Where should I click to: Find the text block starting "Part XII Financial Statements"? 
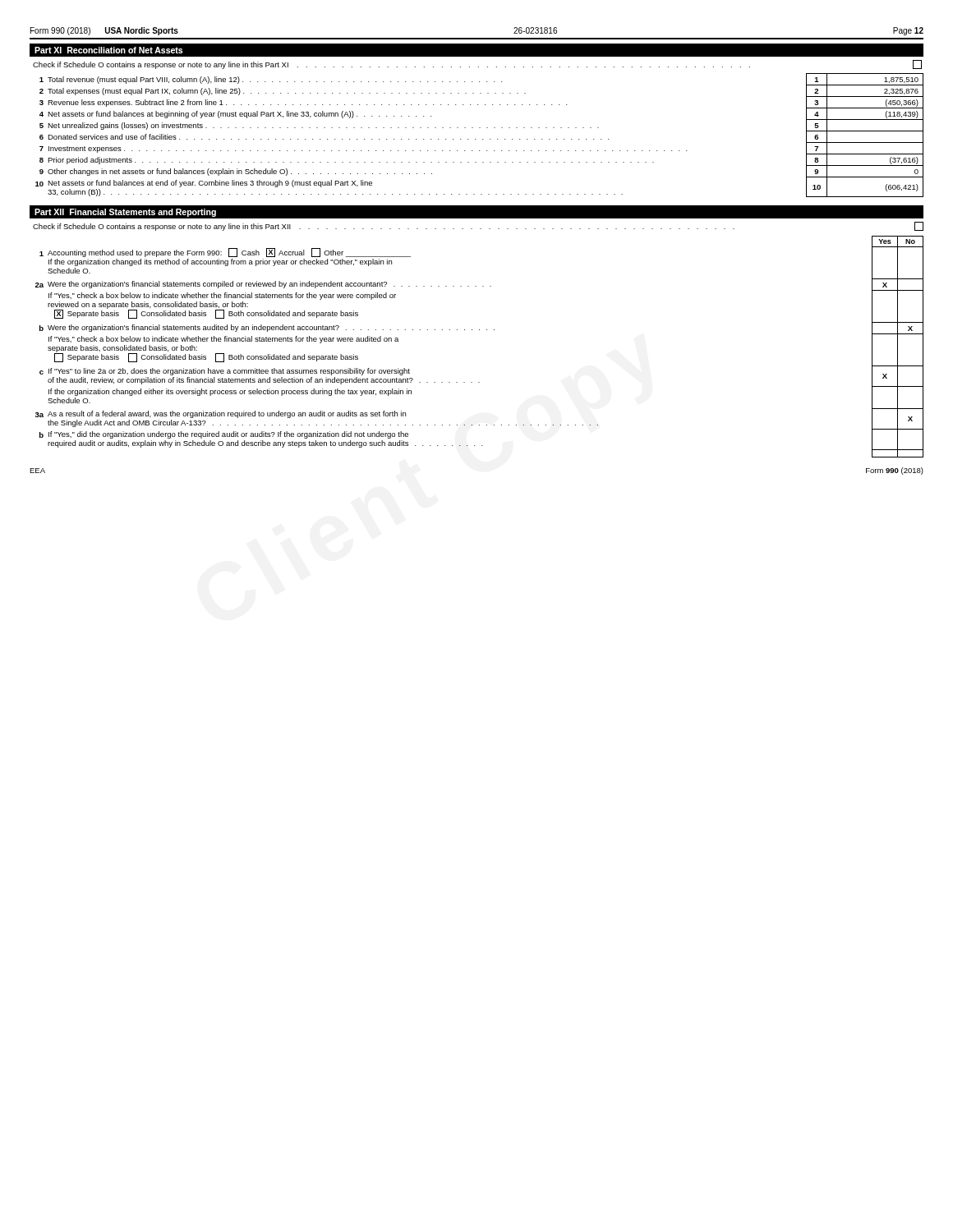point(125,212)
